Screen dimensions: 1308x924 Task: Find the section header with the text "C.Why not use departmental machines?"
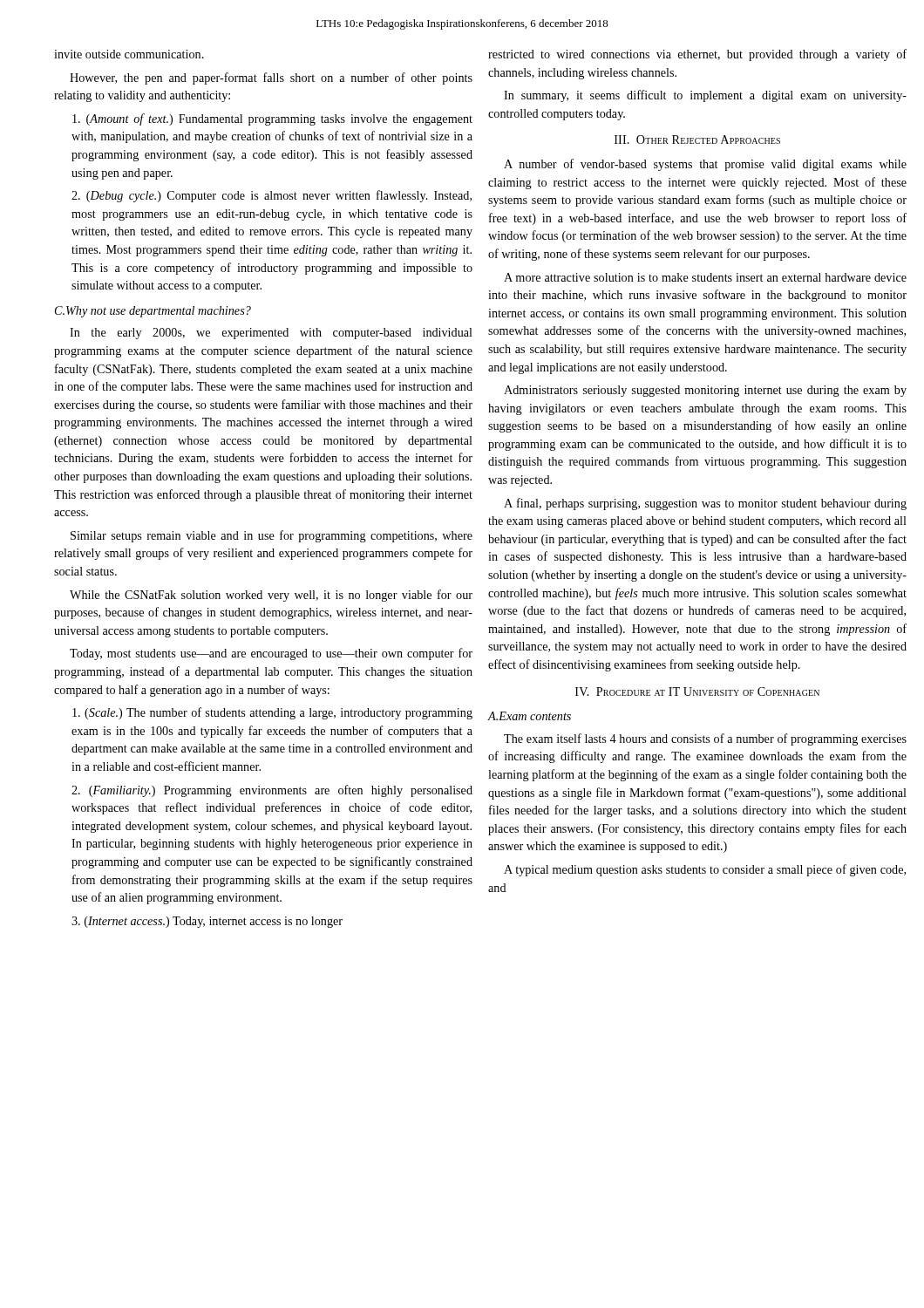[152, 310]
